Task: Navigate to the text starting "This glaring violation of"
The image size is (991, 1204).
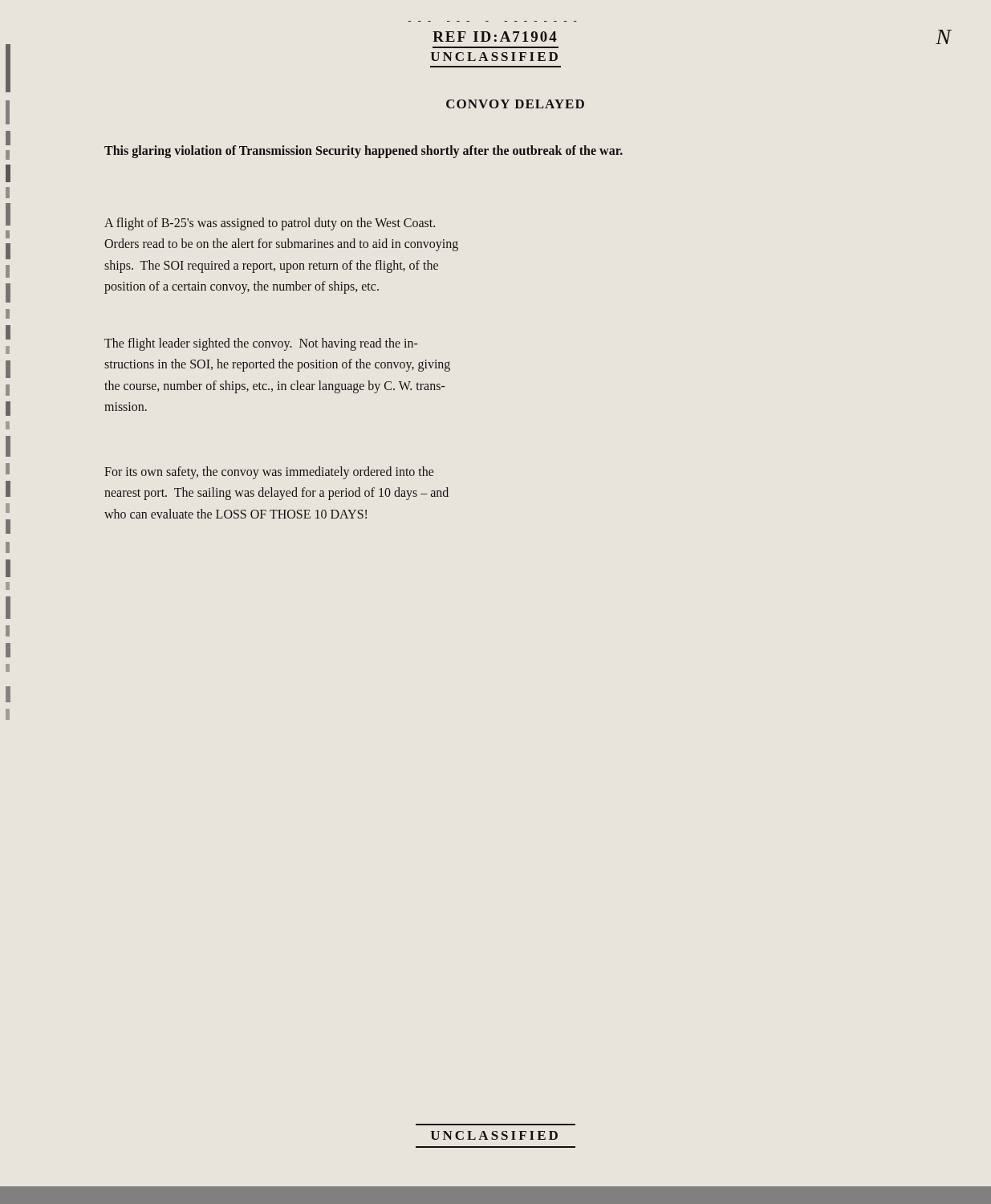Action: (364, 150)
